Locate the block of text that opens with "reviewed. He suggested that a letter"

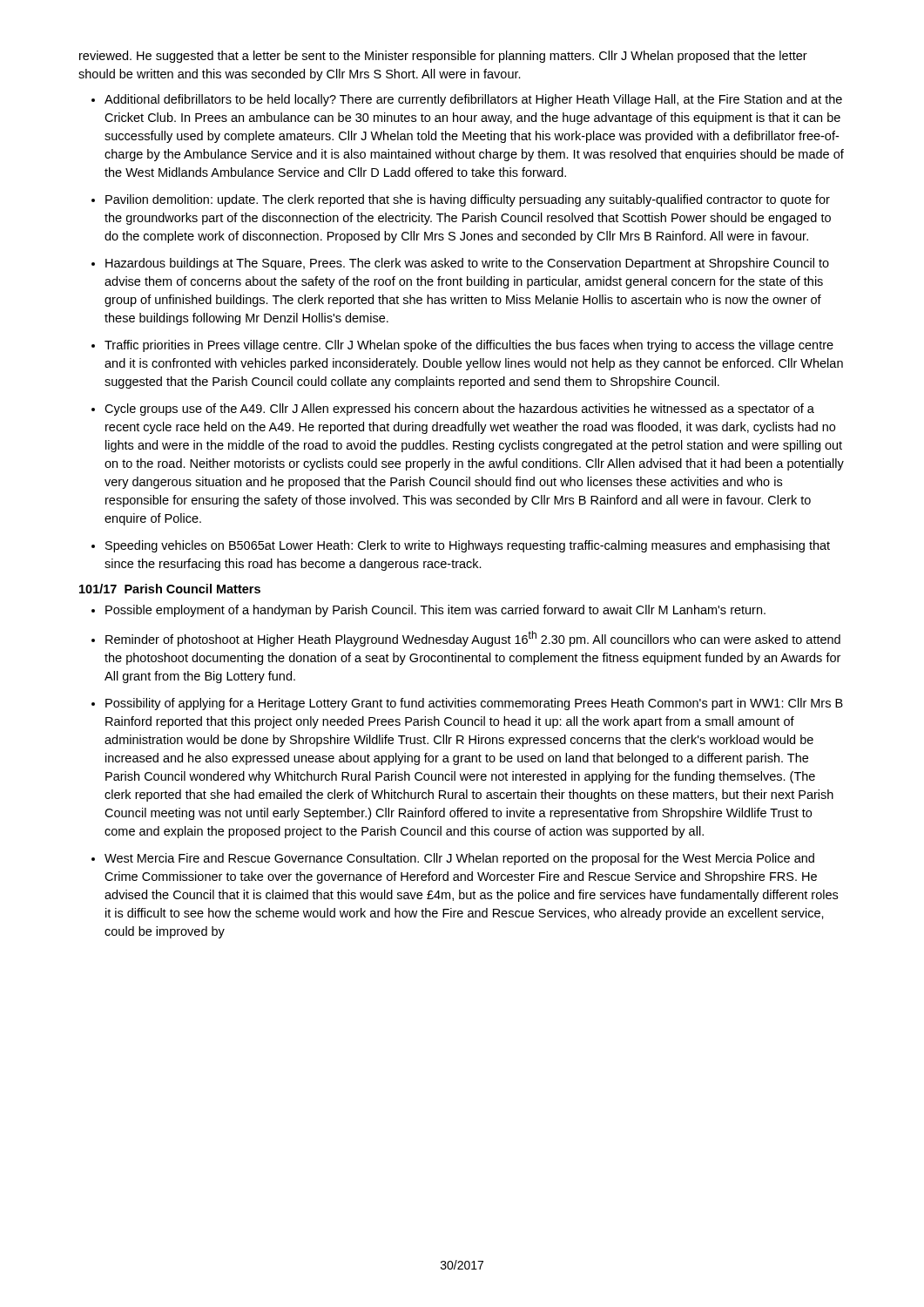[x=443, y=65]
